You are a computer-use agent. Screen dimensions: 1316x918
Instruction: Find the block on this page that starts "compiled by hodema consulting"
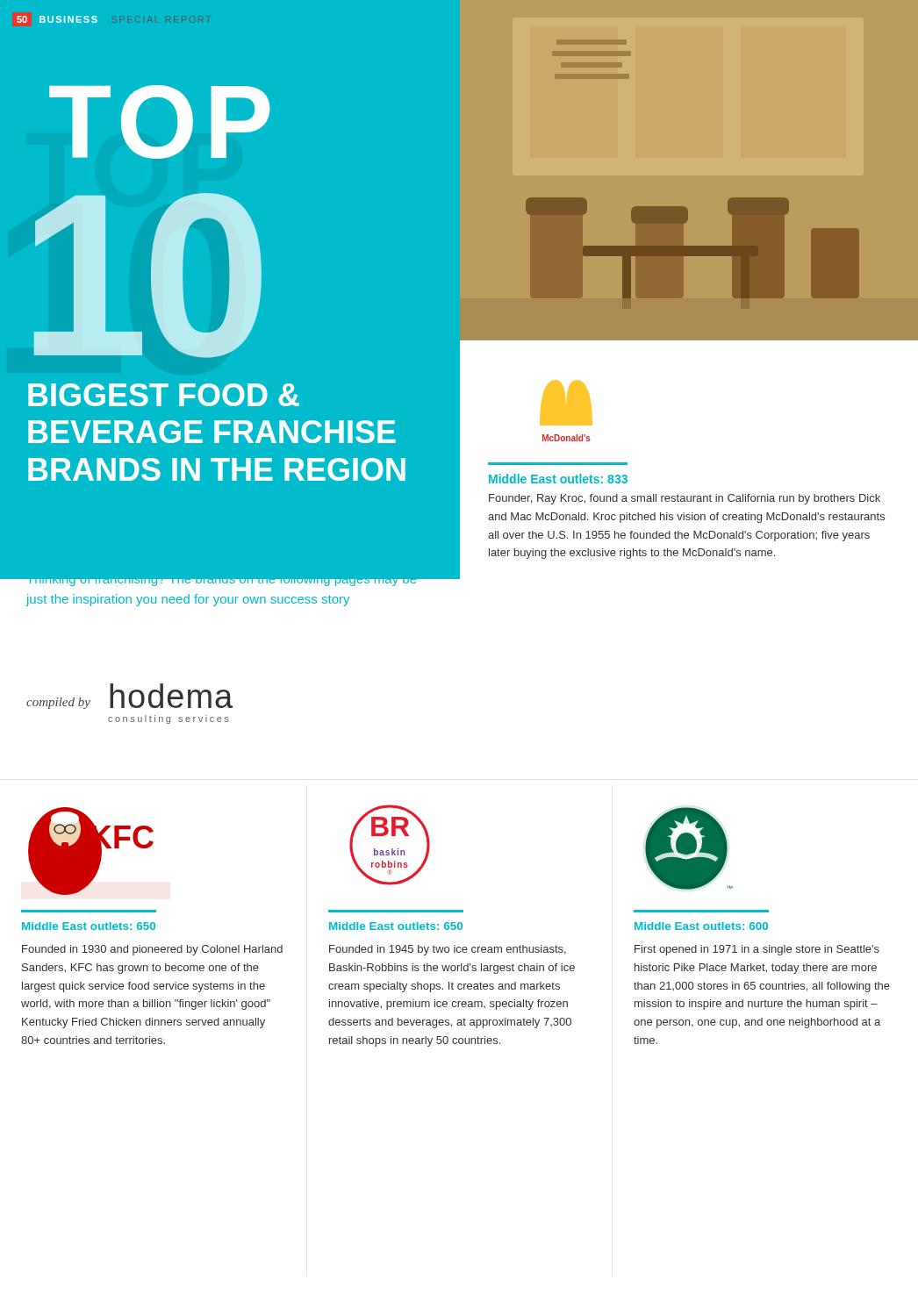click(x=130, y=702)
